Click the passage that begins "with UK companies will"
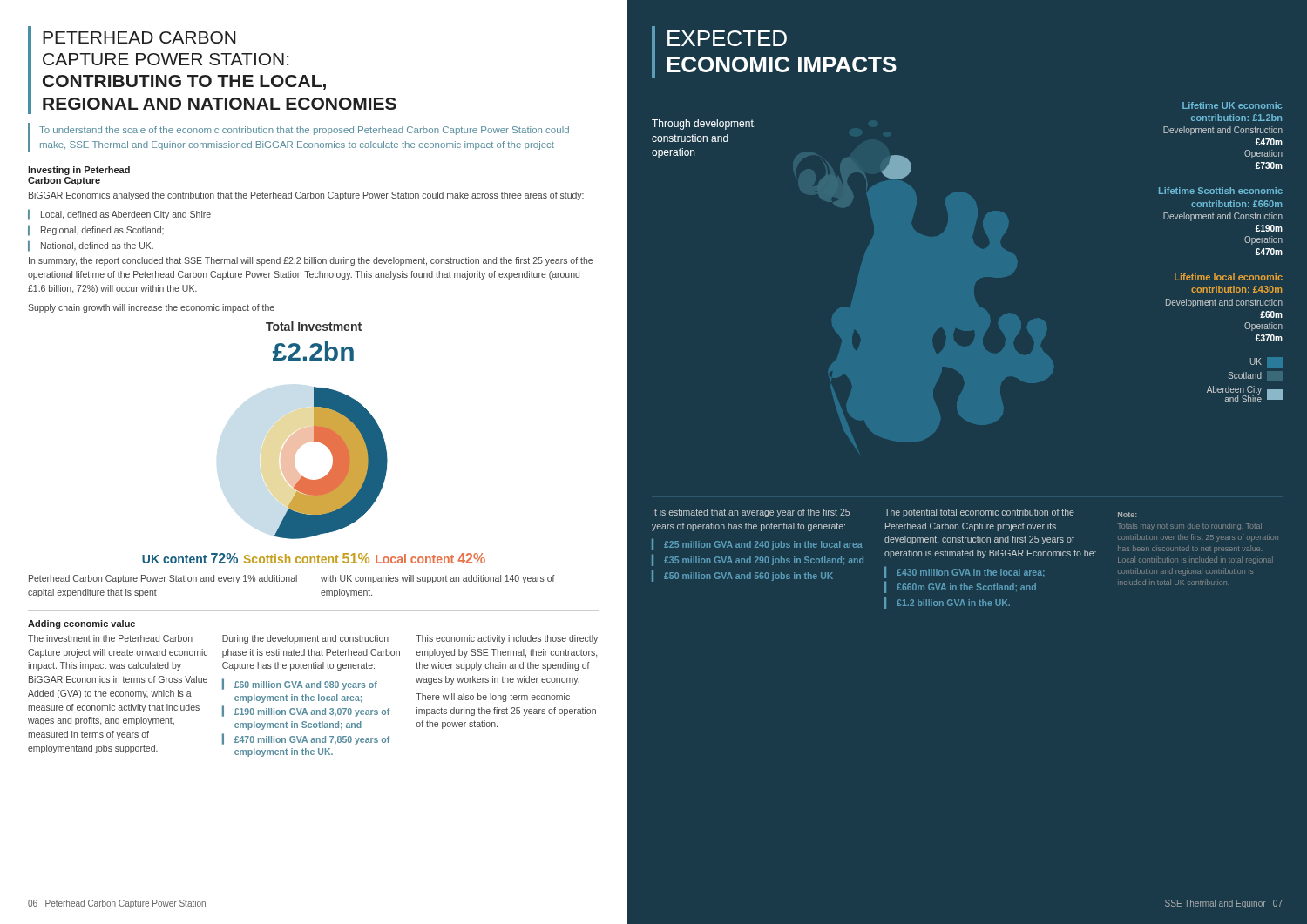Viewport: 1307px width, 924px height. pos(438,585)
